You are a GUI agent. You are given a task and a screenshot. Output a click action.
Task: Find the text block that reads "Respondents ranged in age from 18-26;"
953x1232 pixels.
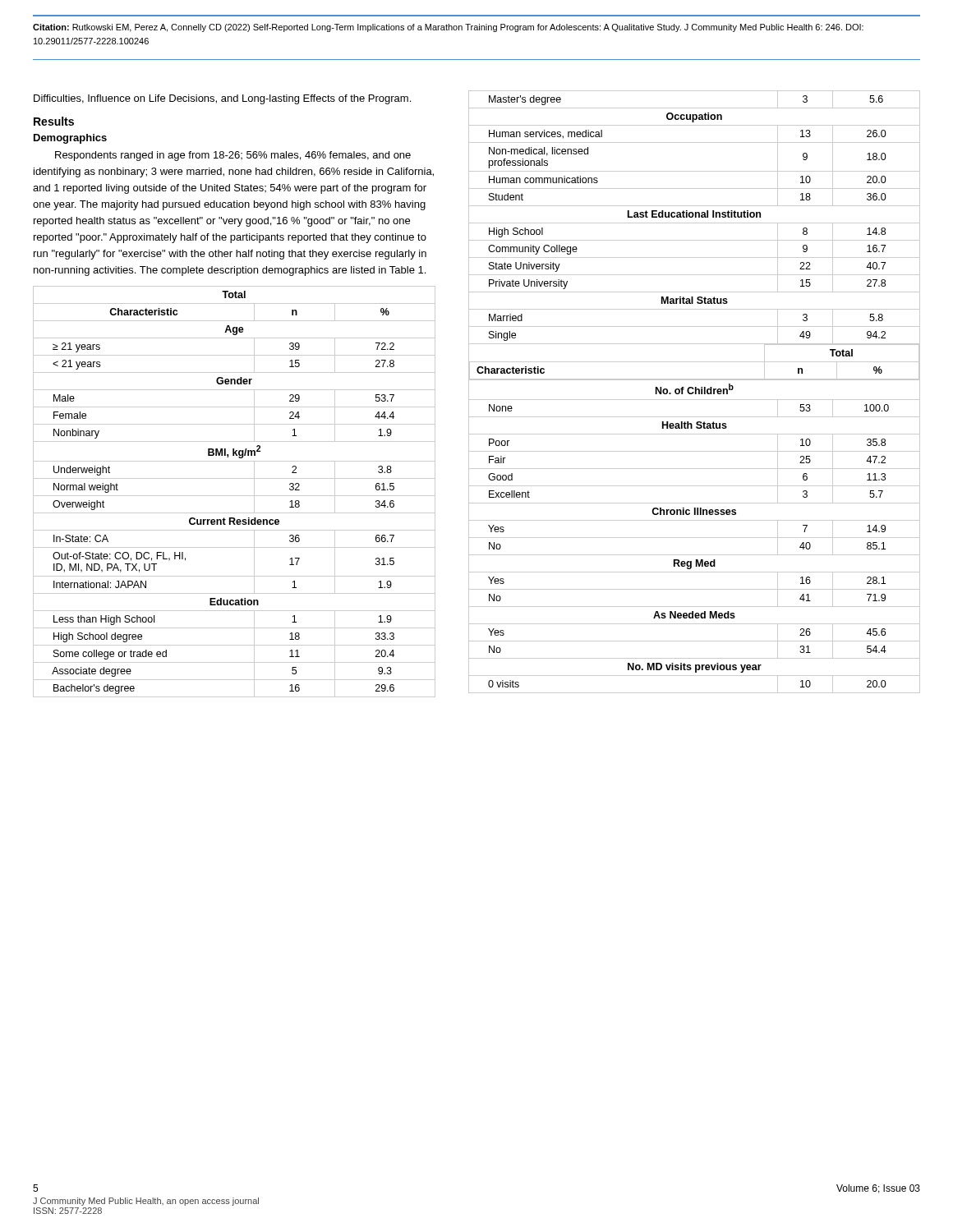[234, 213]
